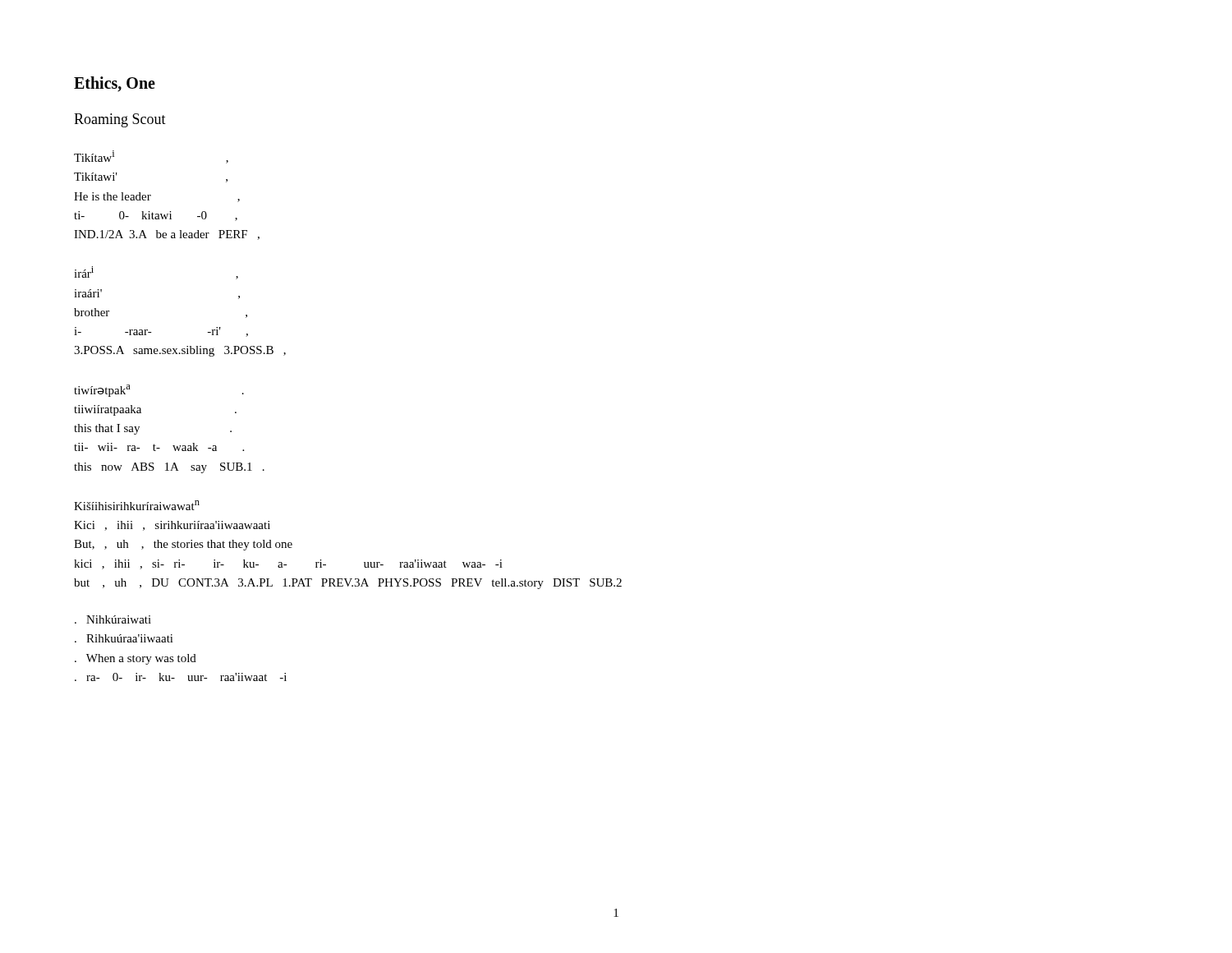Image resolution: width=1232 pixels, height=953 pixels.
Task: Where does it say "Roaming Scout"?
Action: (x=120, y=119)
